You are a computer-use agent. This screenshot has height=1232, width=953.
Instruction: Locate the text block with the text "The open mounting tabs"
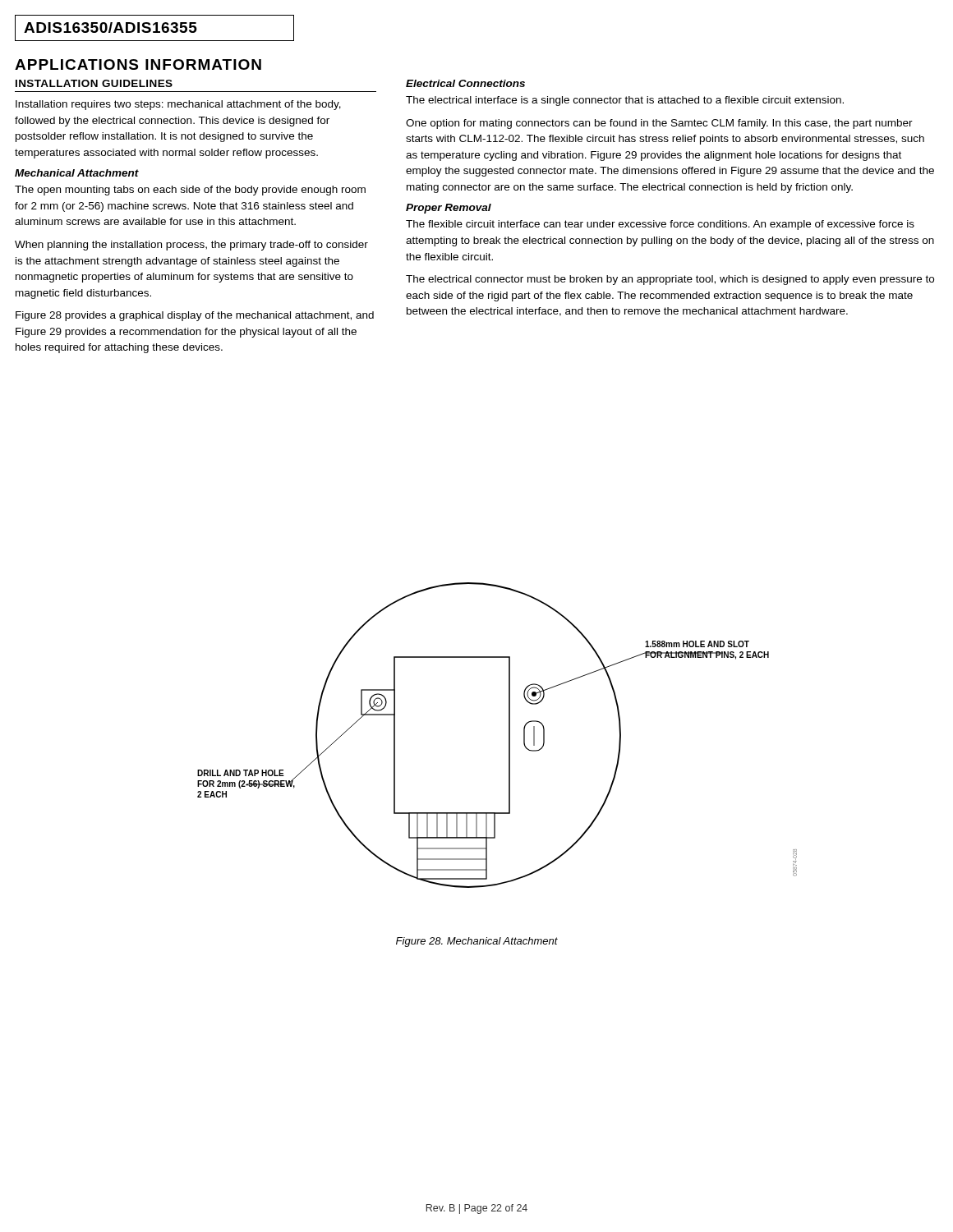click(x=196, y=206)
